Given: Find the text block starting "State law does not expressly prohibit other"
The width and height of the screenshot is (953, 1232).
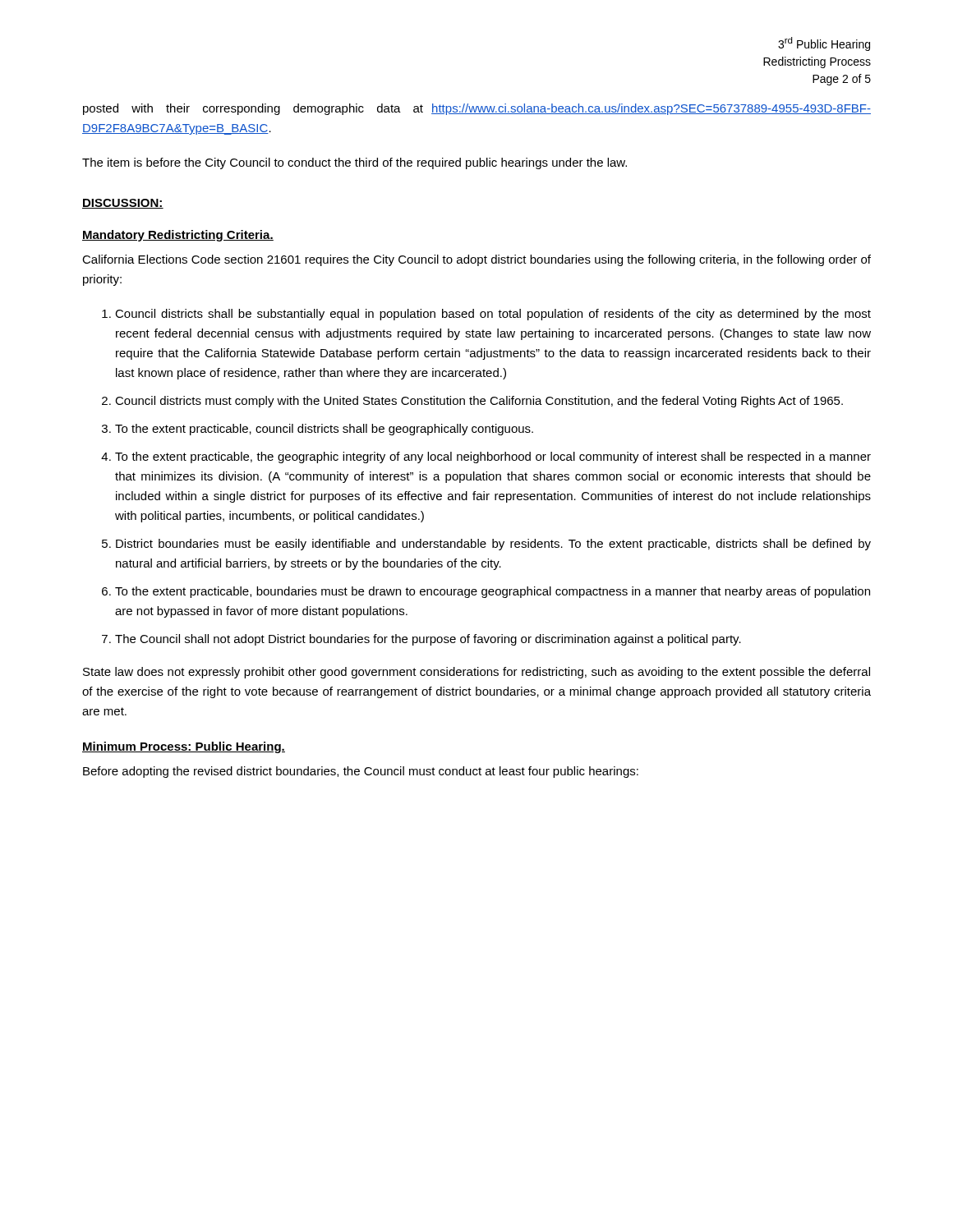Looking at the screenshot, I should click(x=476, y=691).
